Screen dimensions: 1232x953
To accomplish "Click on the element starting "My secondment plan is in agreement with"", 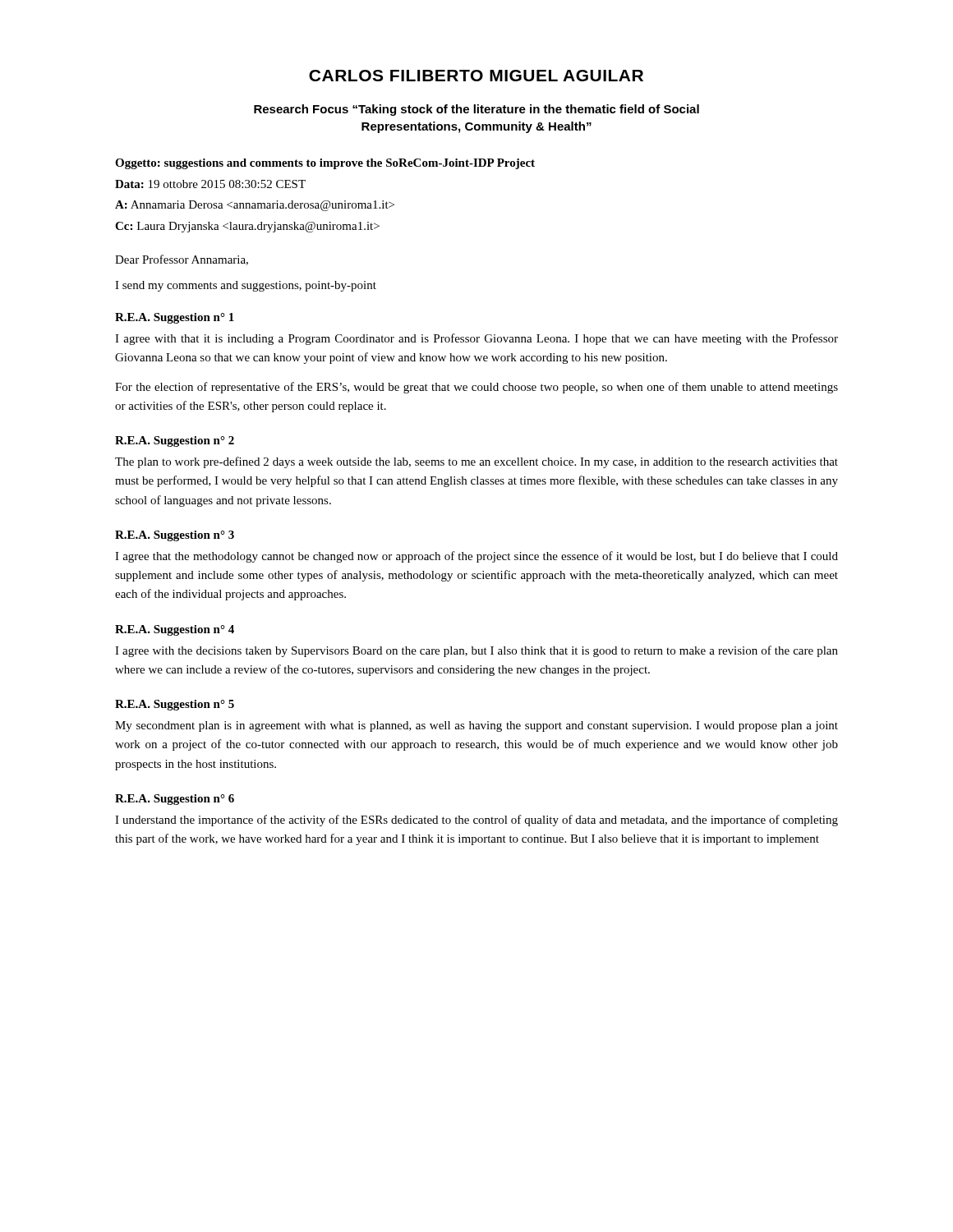I will click(x=476, y=744).
